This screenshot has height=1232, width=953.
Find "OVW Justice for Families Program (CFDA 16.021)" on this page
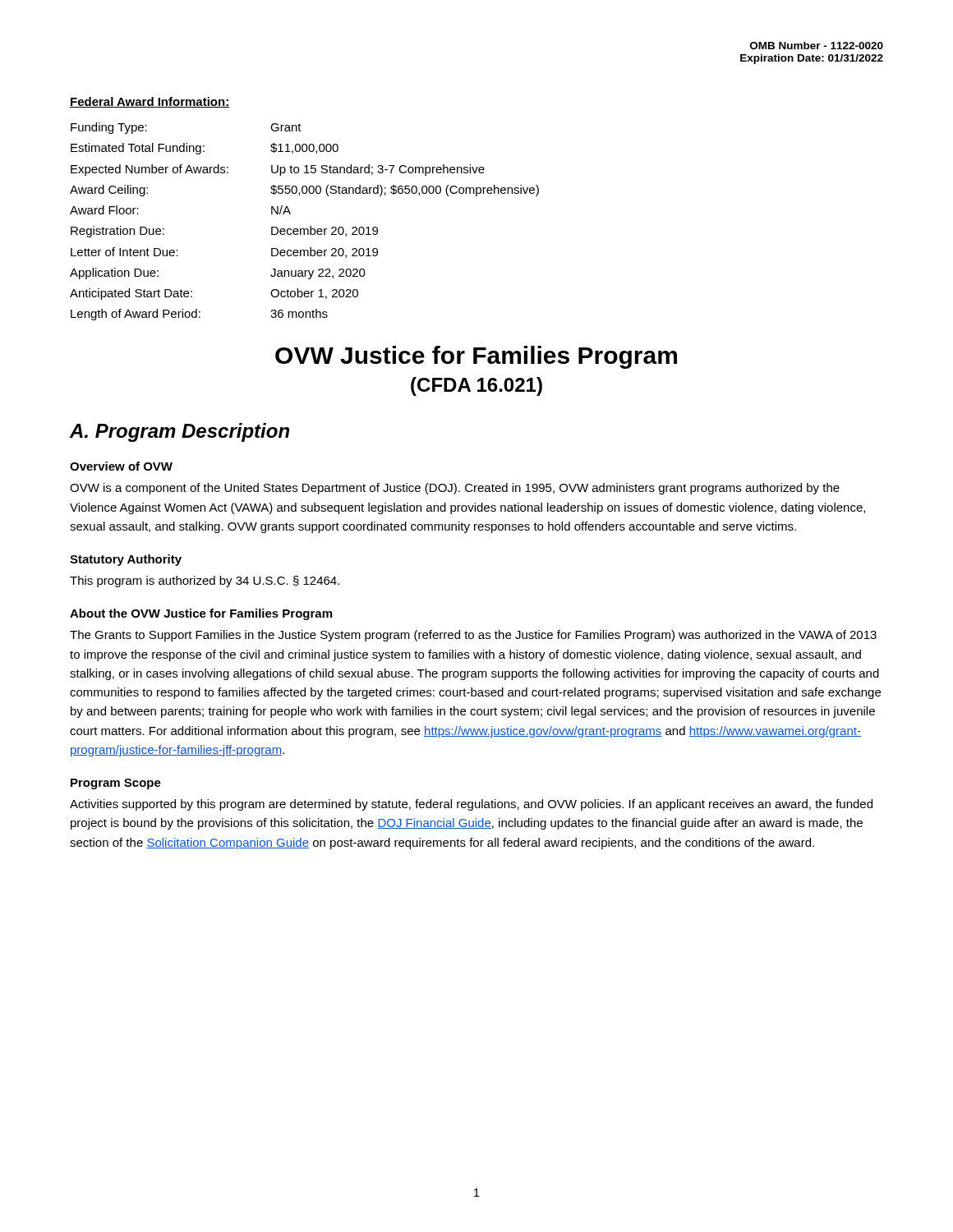click(476, 369)
